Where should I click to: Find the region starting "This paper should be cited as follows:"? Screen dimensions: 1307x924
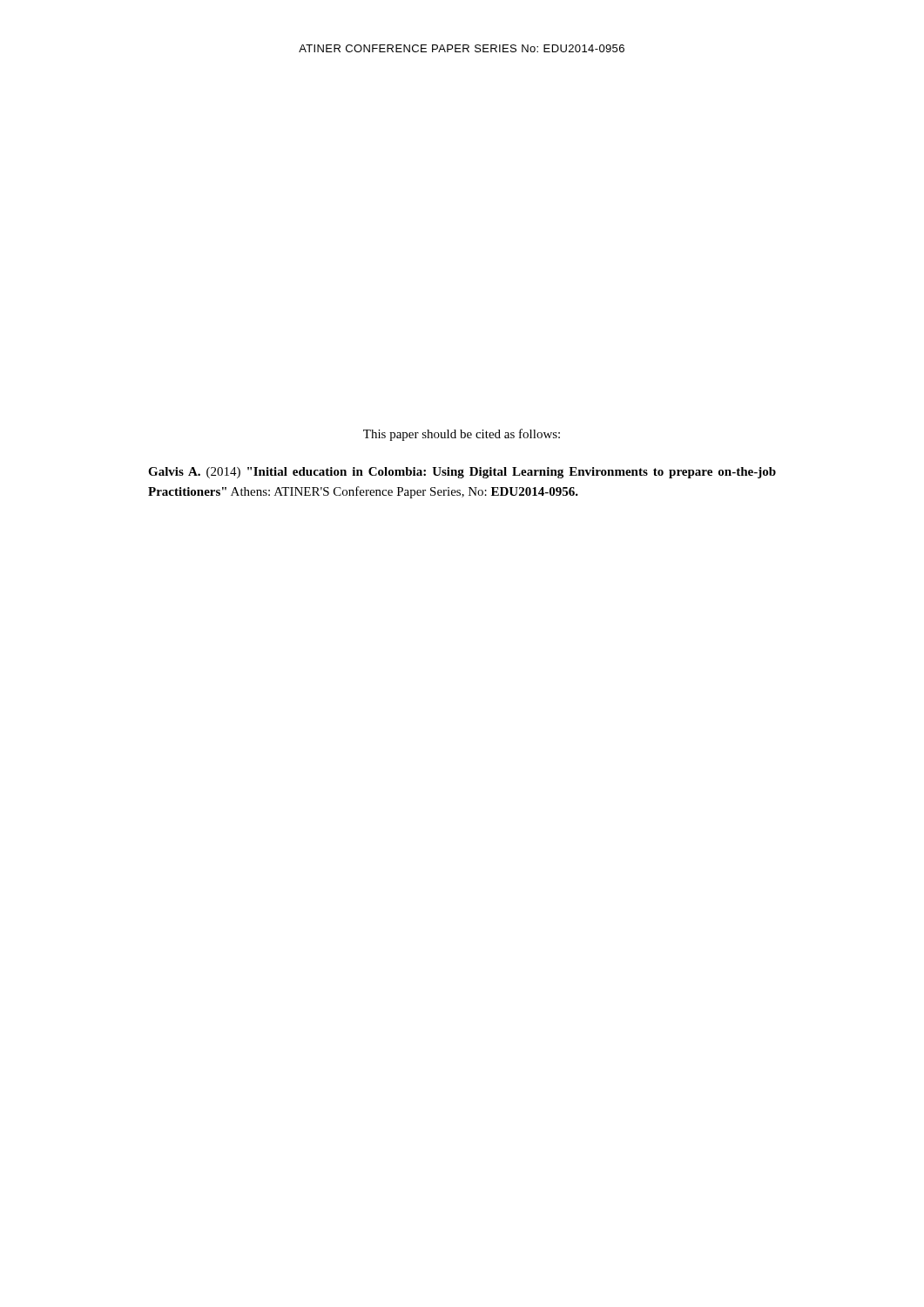[462, 434]
